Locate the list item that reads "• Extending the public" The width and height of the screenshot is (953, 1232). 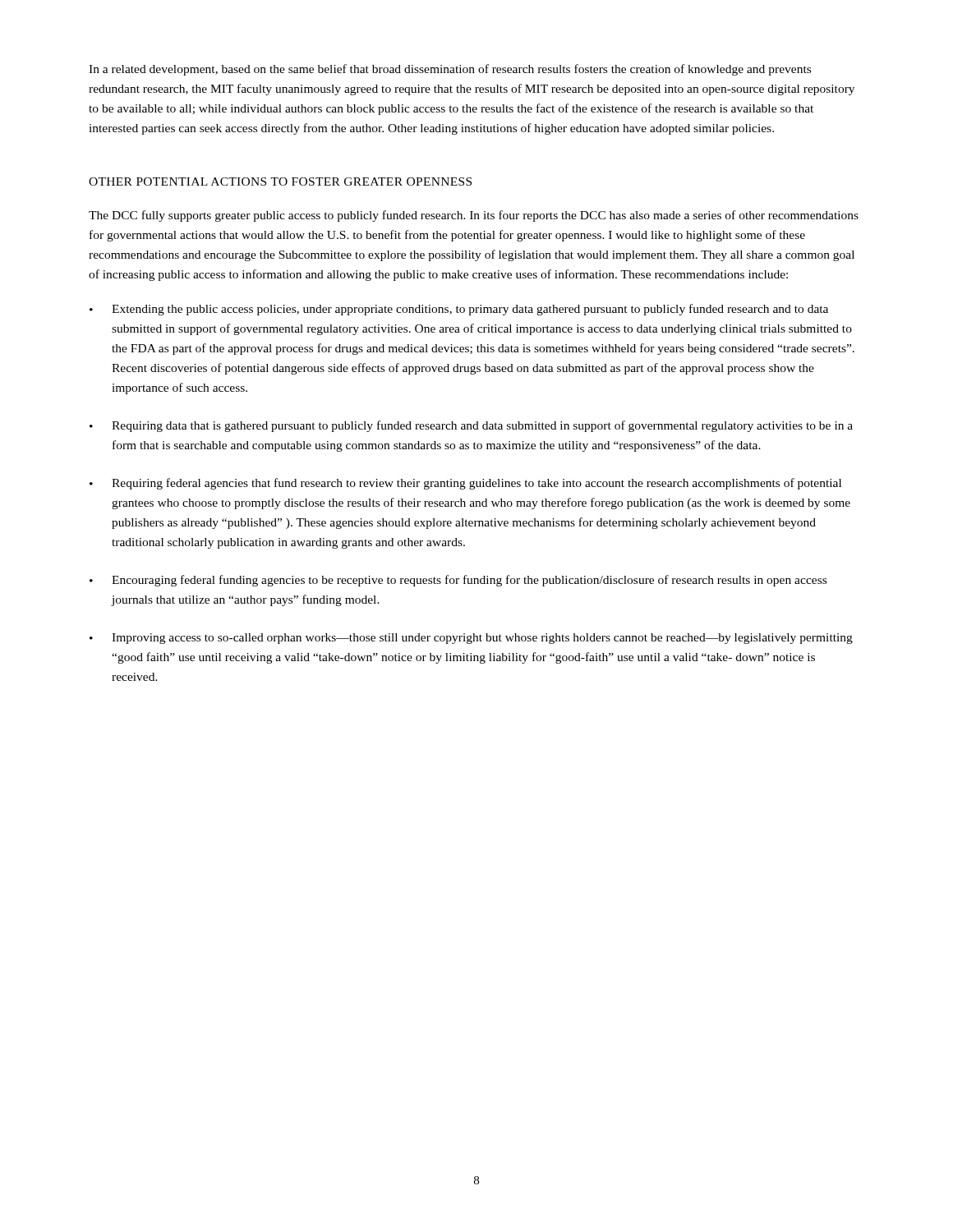coord(476,348)
